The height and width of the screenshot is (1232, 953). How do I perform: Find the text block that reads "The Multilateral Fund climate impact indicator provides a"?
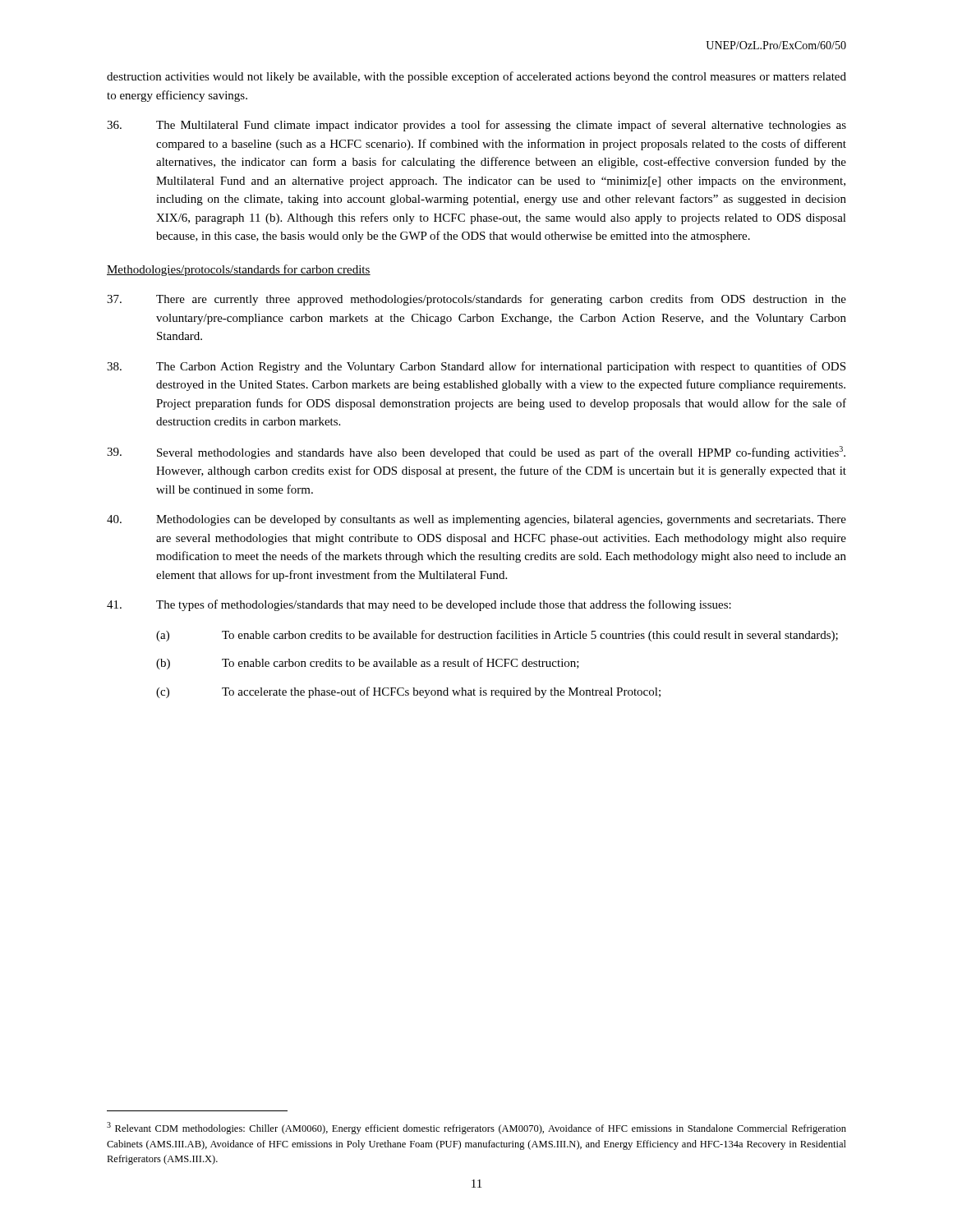coord(476,180)
